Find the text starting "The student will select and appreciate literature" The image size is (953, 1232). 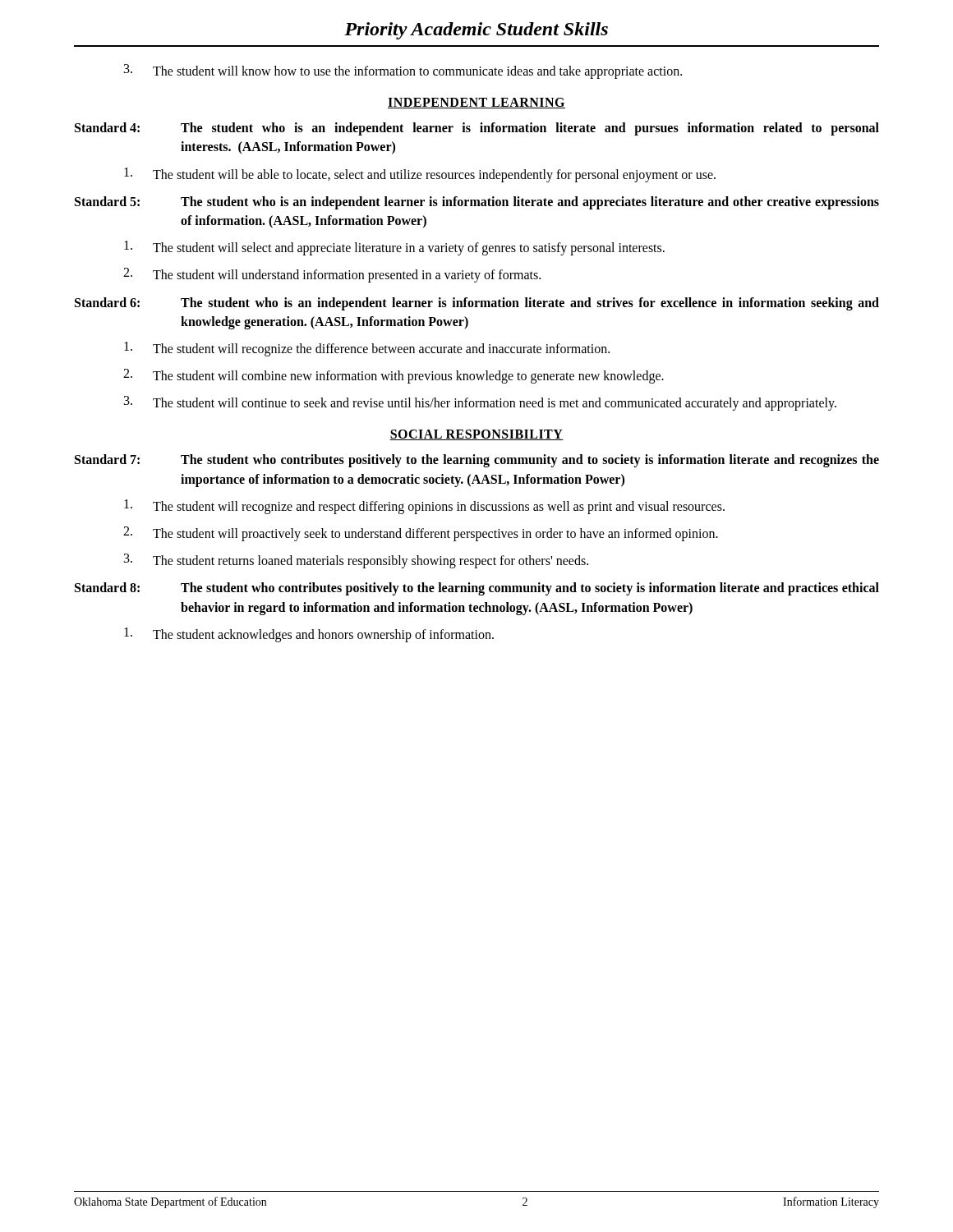501,248
